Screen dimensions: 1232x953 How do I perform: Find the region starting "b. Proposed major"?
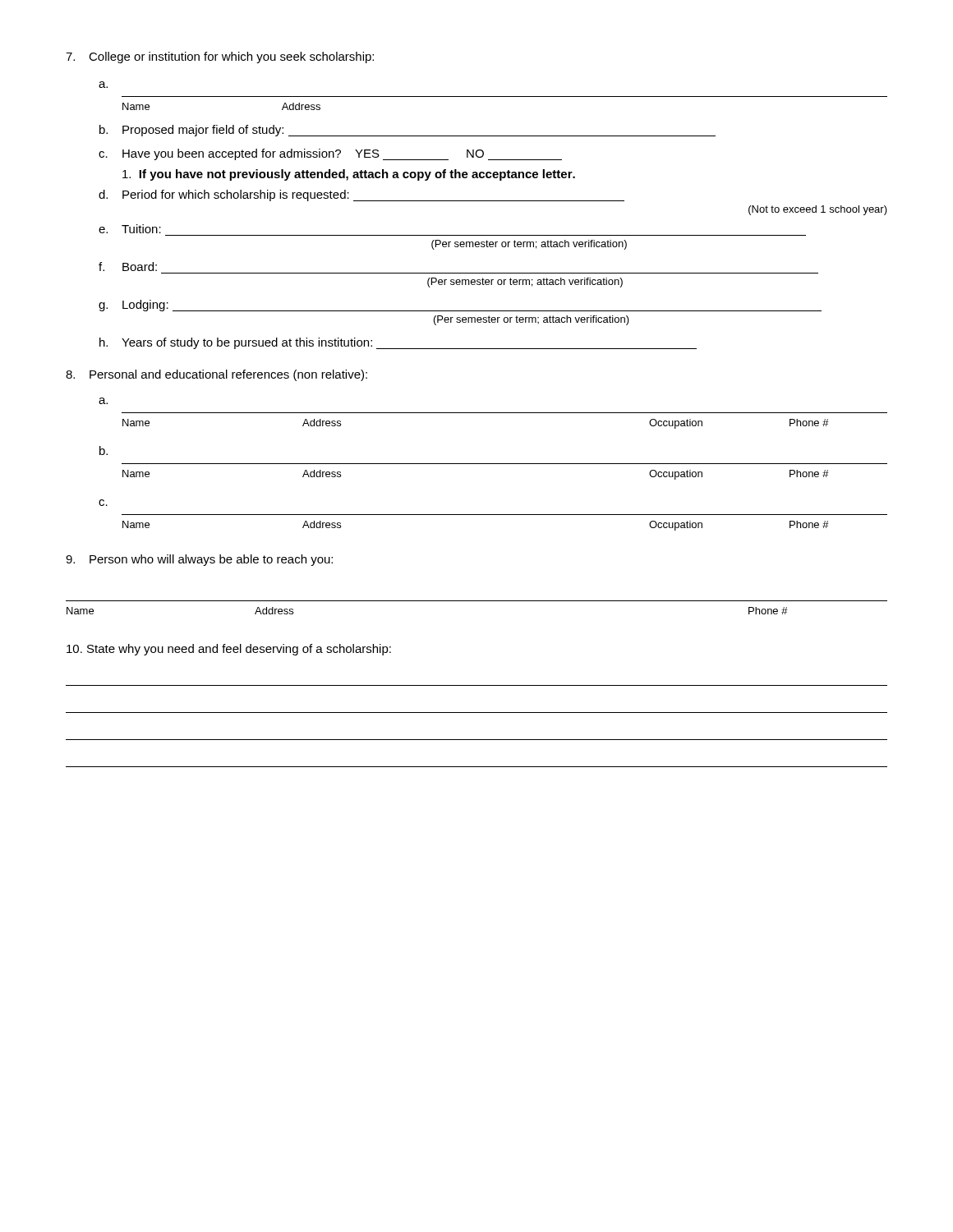tap(493, 129)
